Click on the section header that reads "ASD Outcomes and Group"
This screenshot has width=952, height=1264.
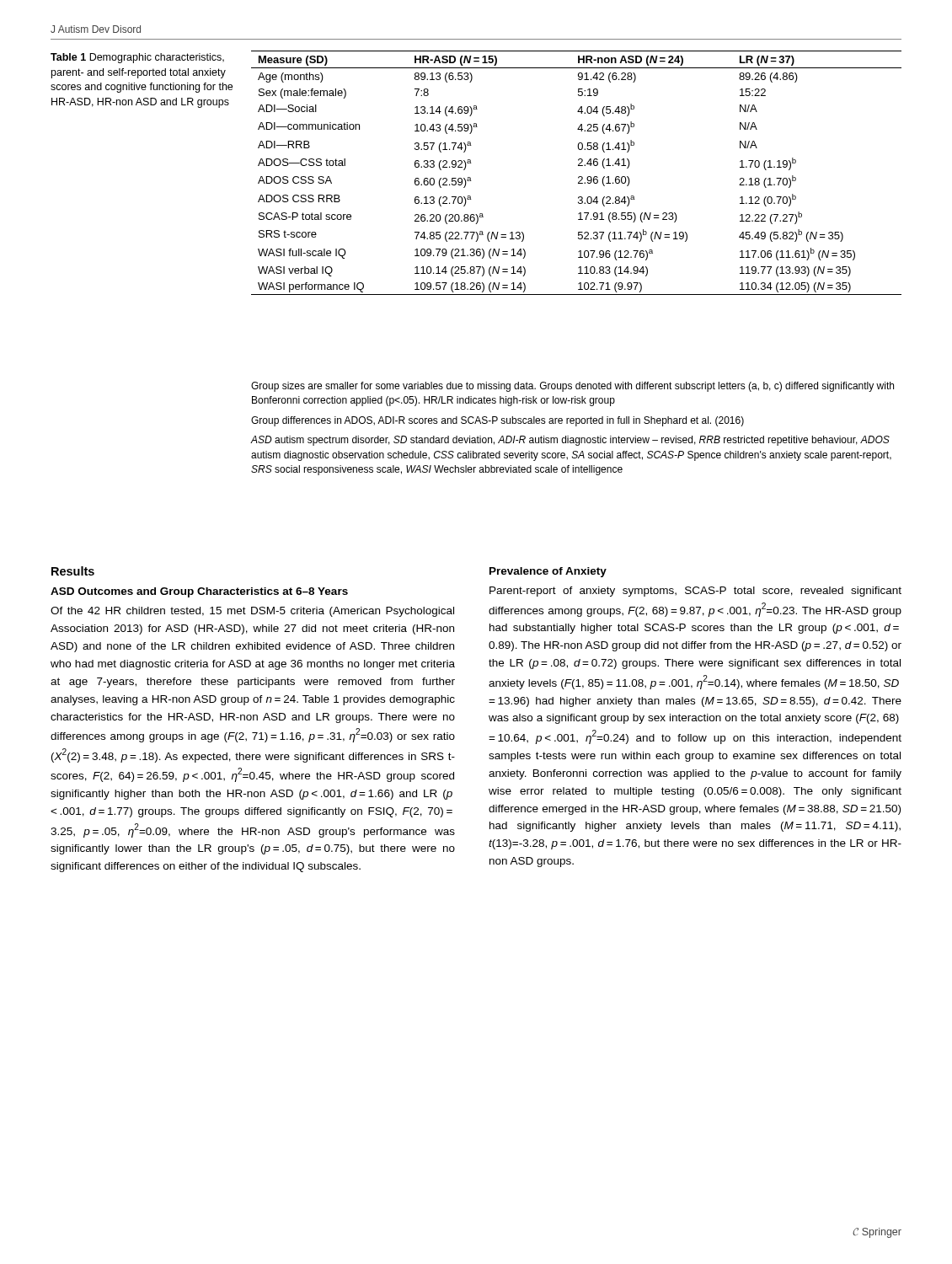click(199, 591)
